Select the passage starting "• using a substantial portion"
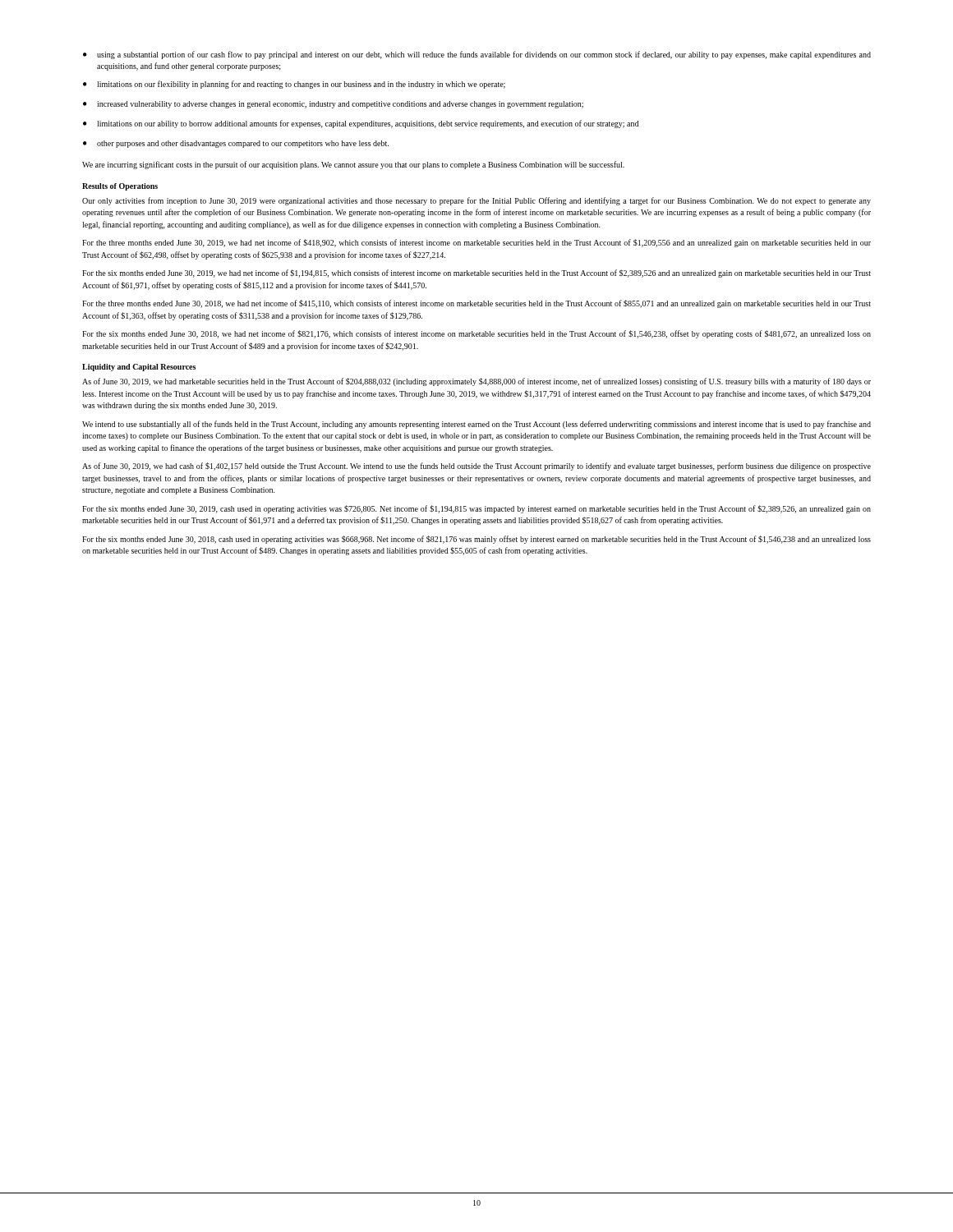 (476, 61)
